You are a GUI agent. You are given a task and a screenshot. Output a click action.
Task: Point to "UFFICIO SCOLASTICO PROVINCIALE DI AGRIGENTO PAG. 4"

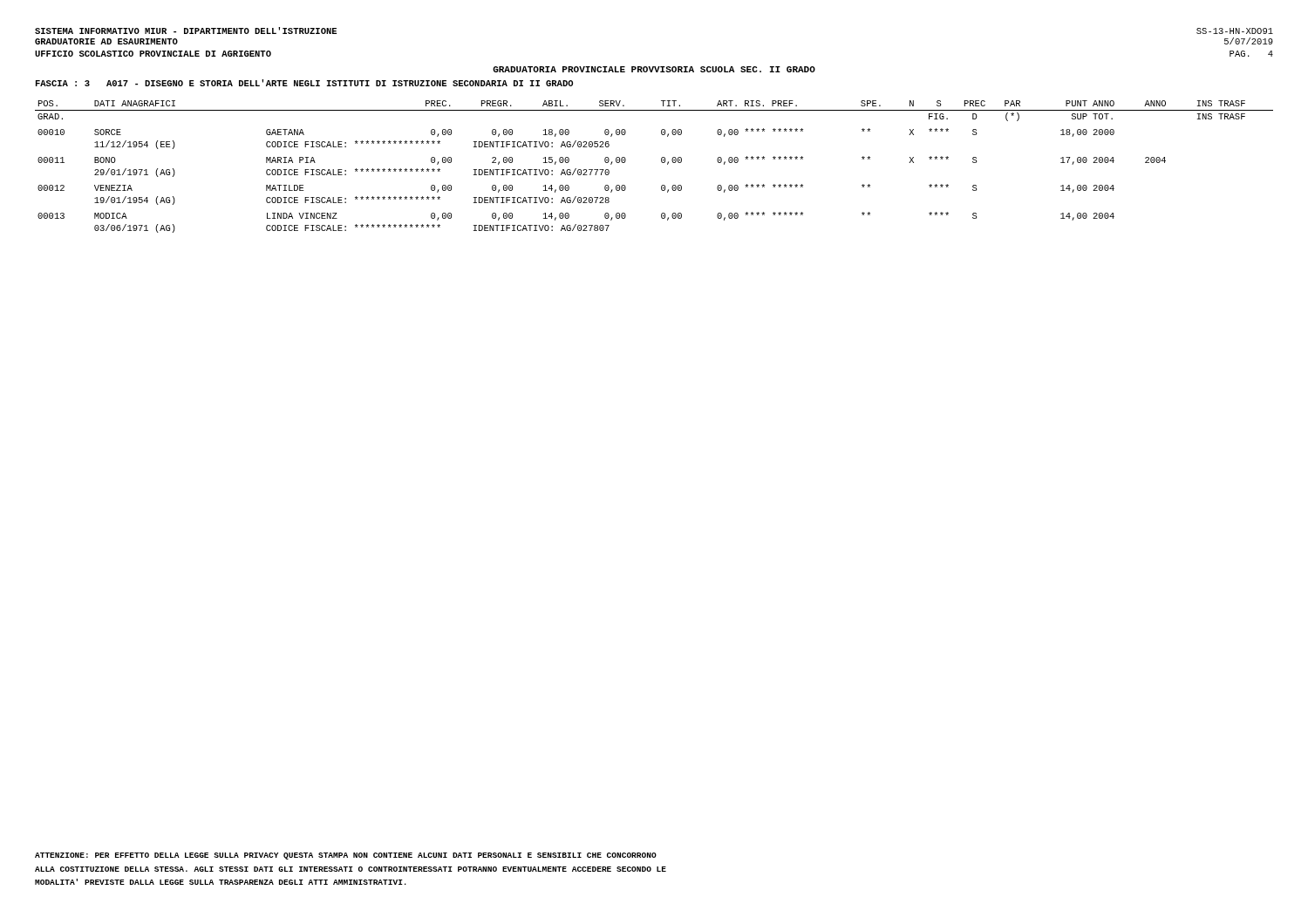click(150, 54)
